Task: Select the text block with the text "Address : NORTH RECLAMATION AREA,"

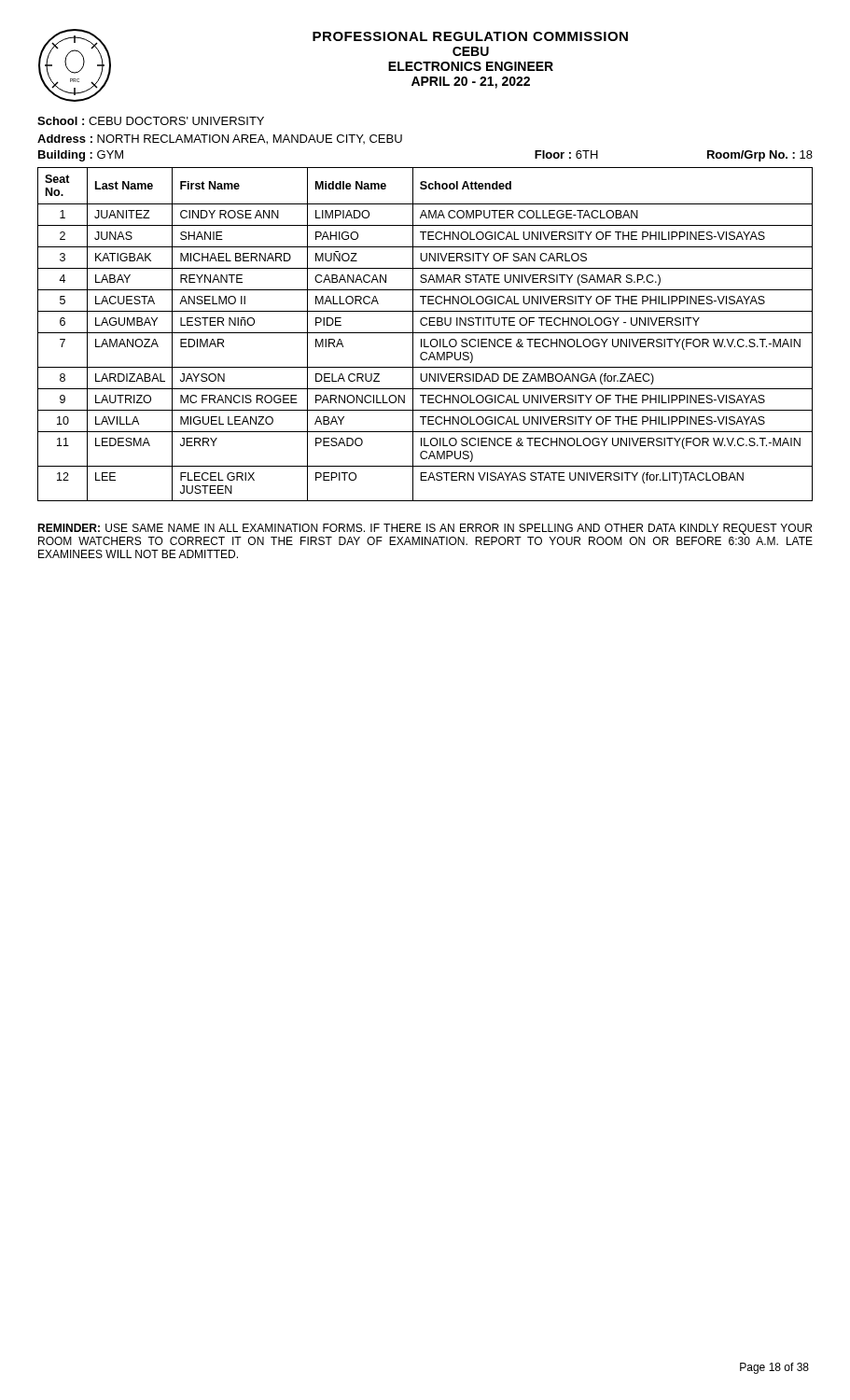Action: [x=220, y=139]
